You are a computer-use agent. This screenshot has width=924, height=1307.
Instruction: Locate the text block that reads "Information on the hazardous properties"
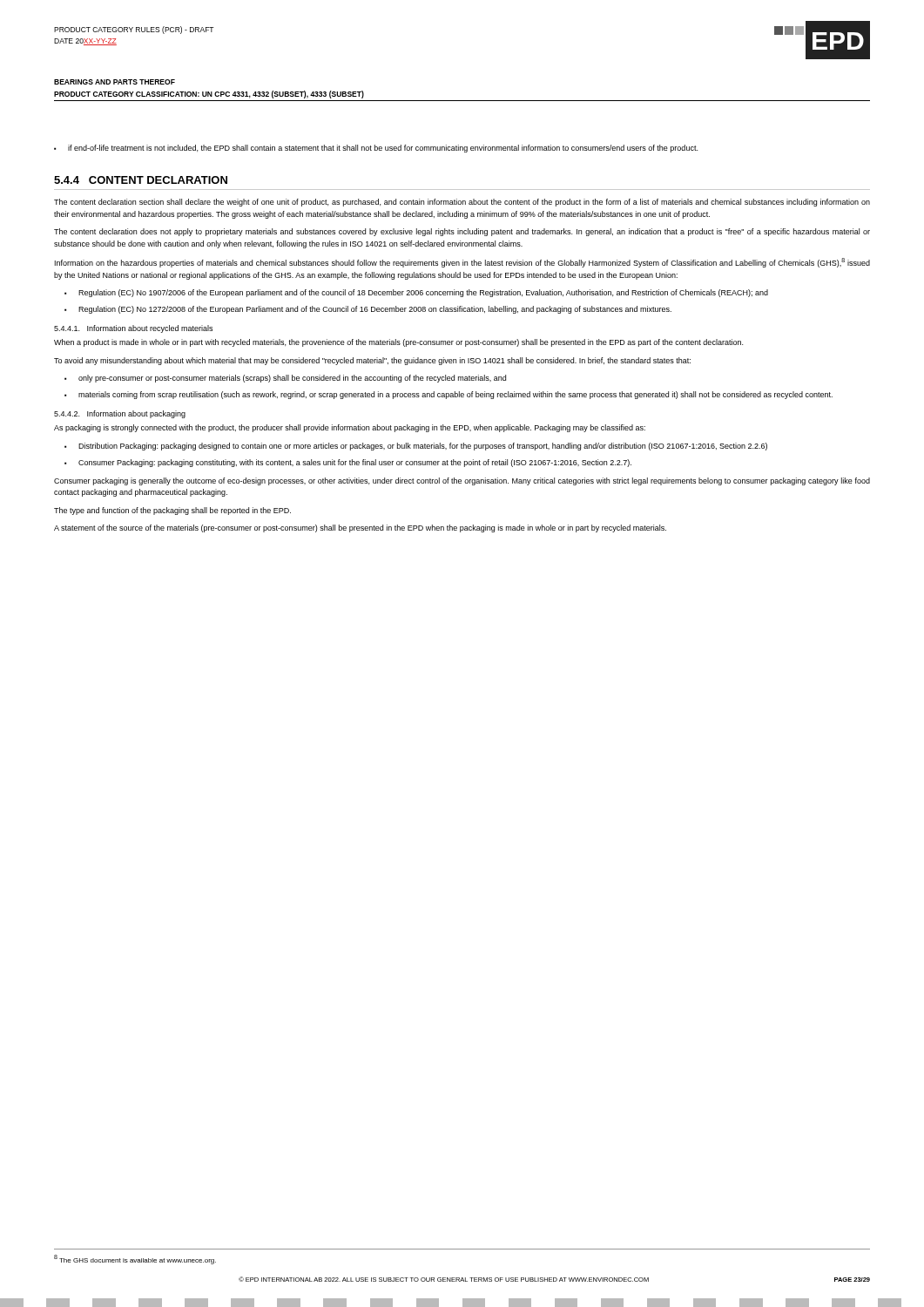pos(462,268)
